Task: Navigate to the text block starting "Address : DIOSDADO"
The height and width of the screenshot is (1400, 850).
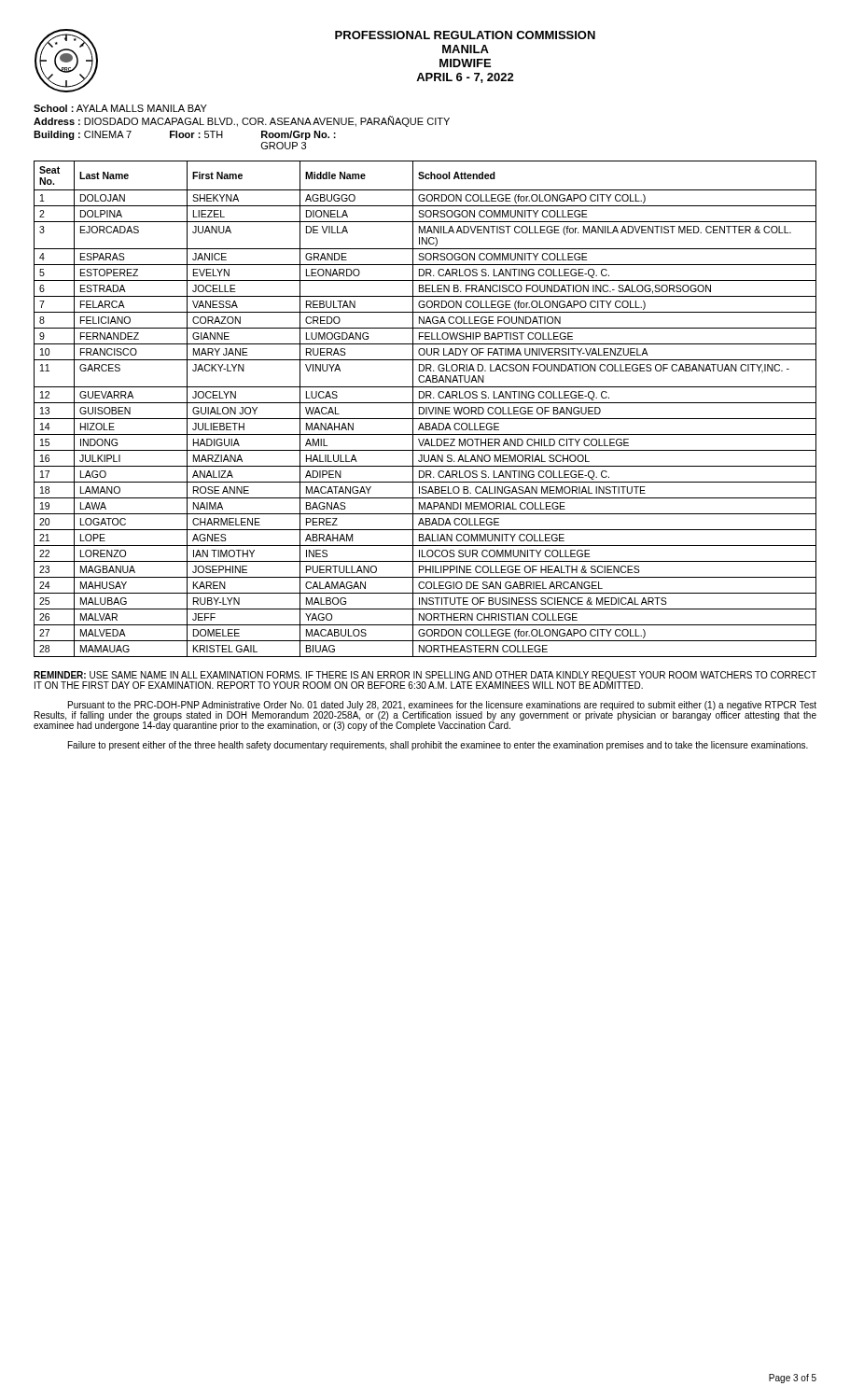Action: [x=242, y=121]
